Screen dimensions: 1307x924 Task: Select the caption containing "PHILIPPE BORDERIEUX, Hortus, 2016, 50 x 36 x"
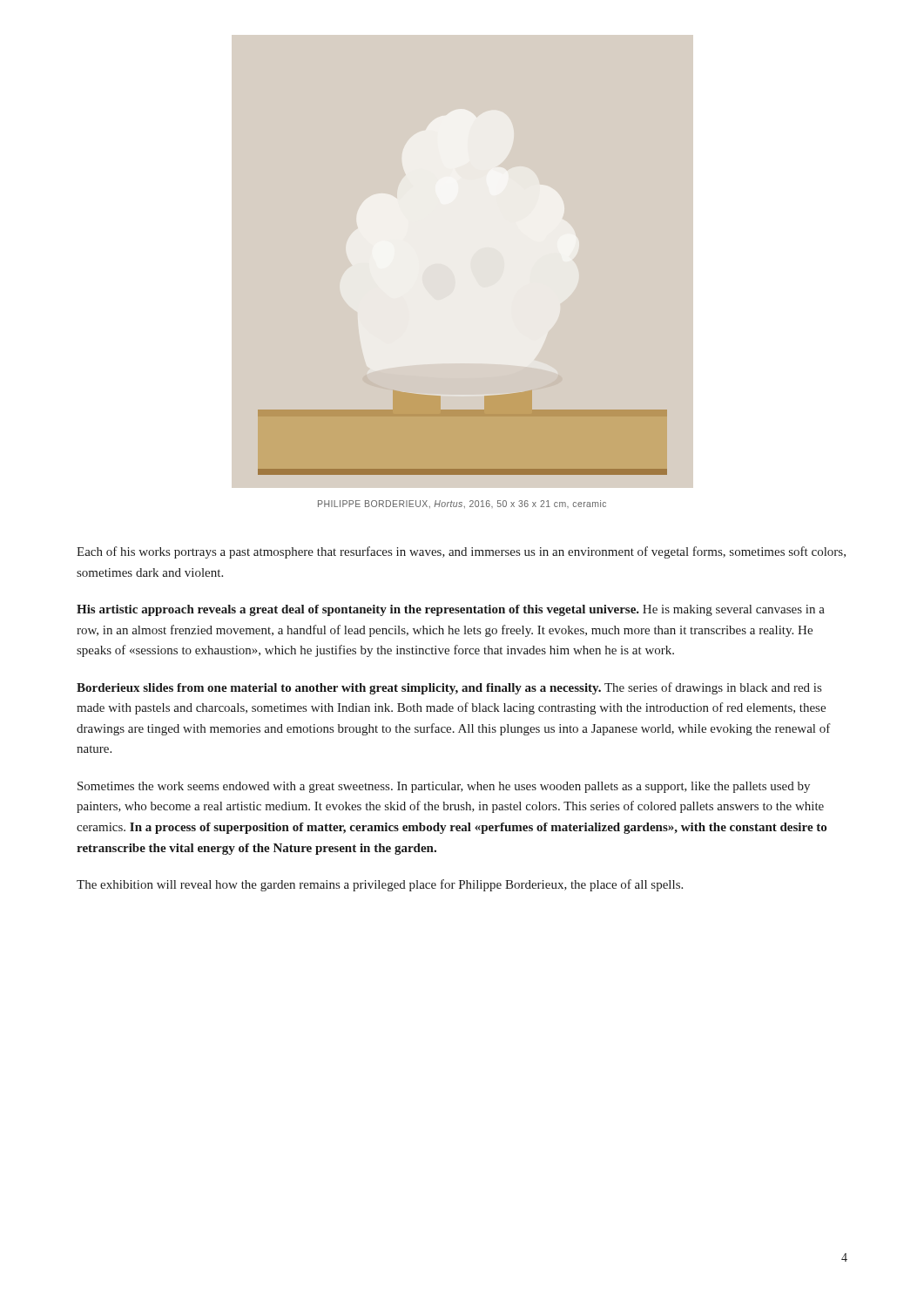(462, 504)
